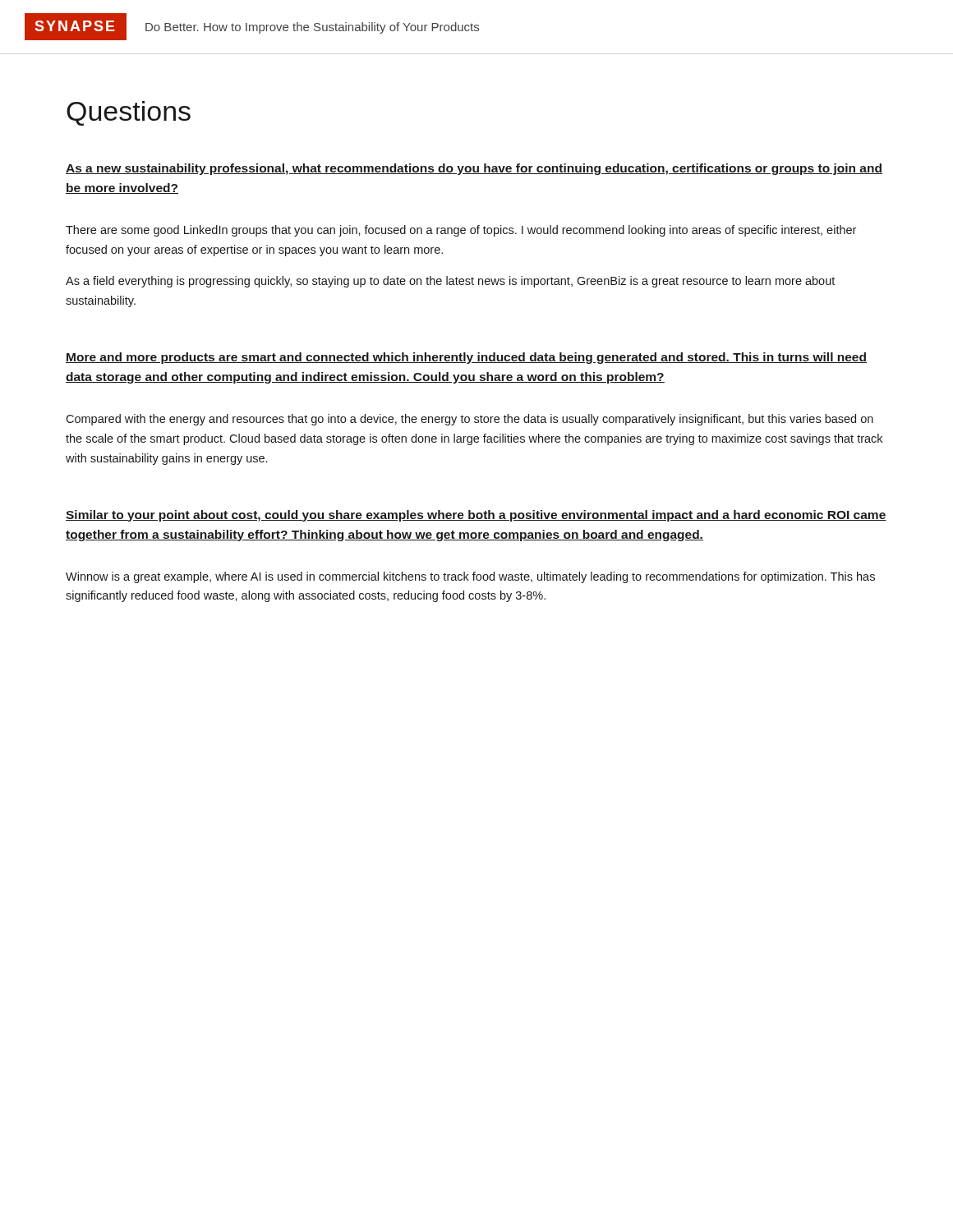The width and height of the screenshot is (953, 1232).
Task: Find the block on this page that starts "Compared with the"
Action: 474,438
